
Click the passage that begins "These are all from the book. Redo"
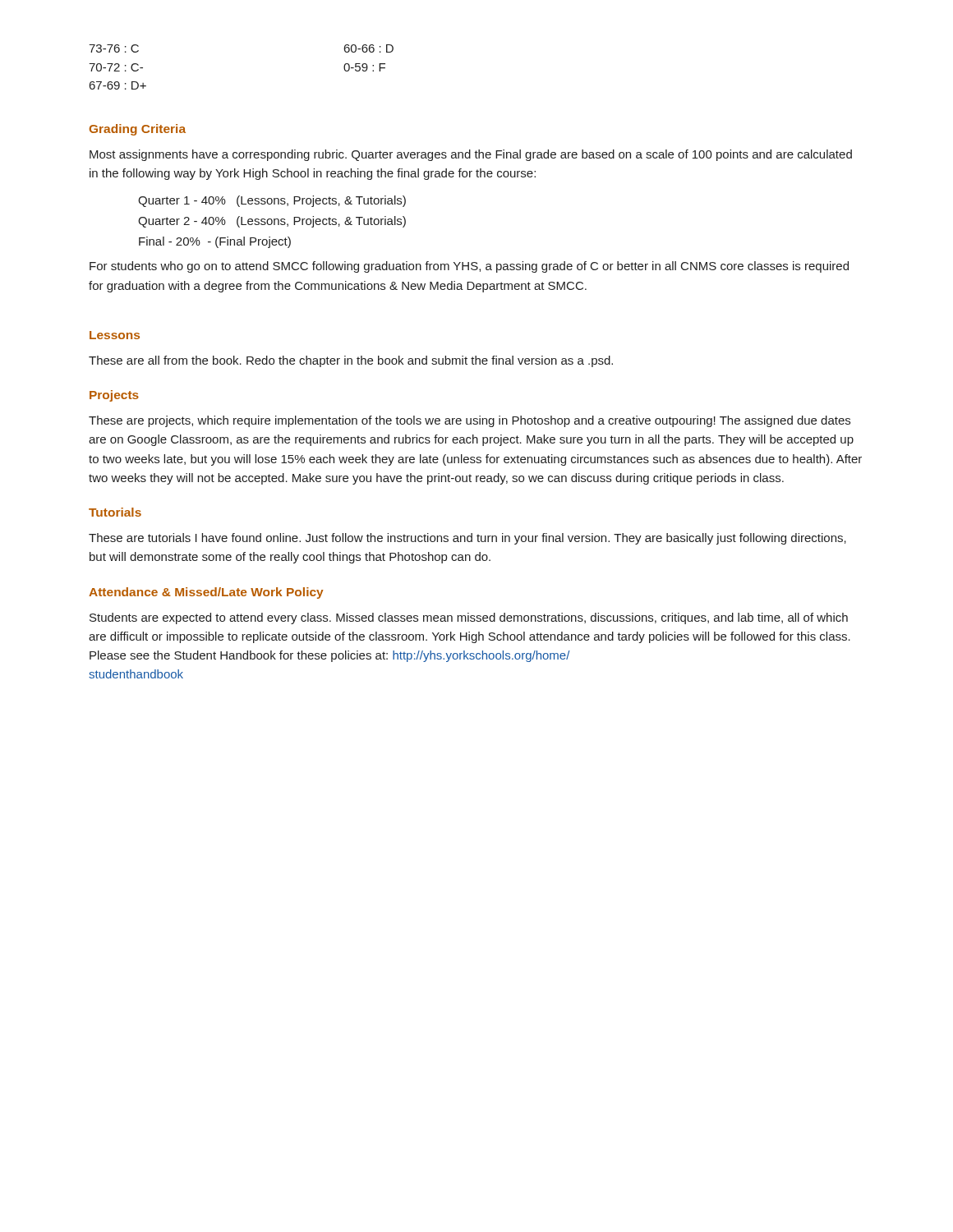pos(351,360)
